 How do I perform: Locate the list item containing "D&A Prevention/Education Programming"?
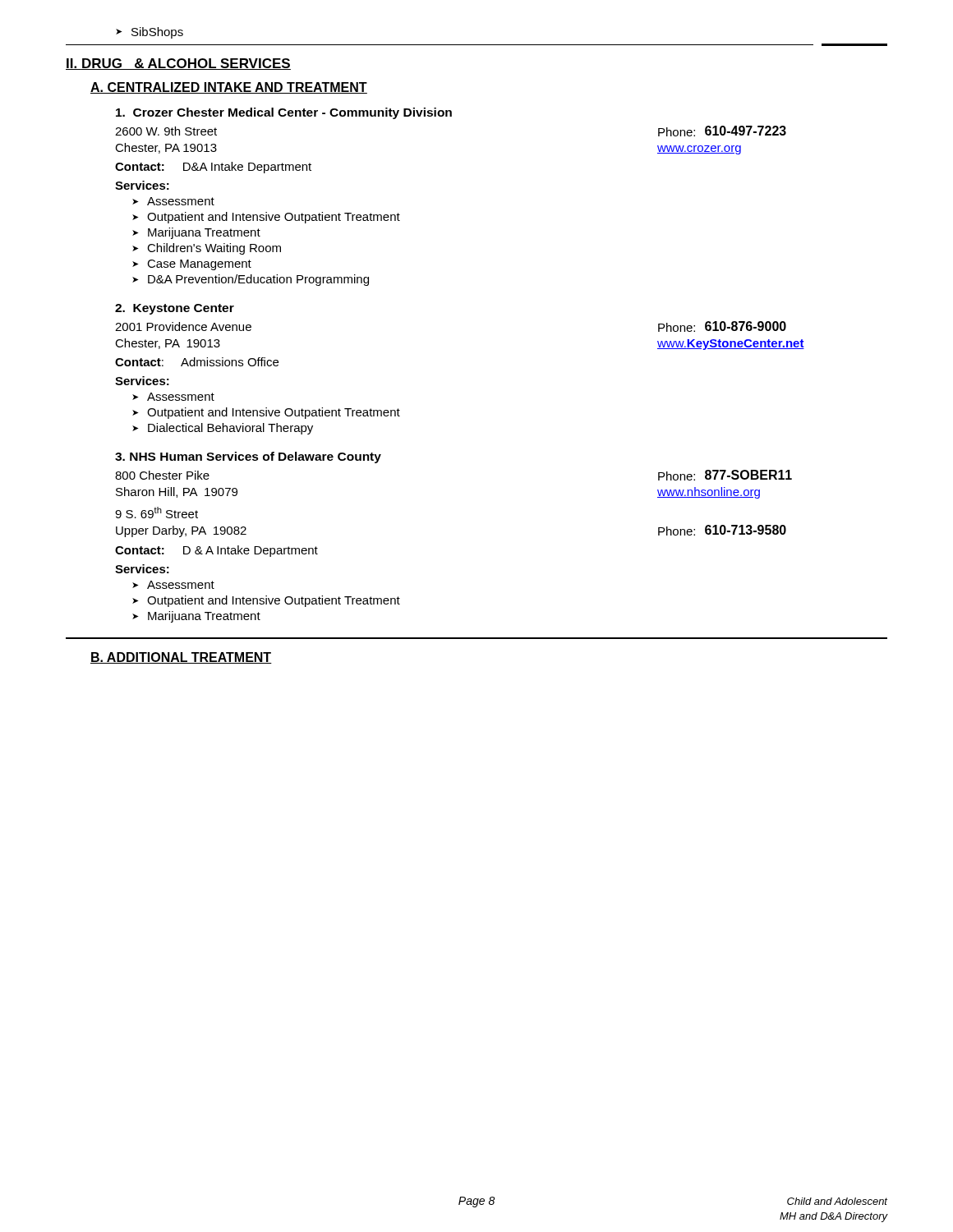(x=258, y=279)
